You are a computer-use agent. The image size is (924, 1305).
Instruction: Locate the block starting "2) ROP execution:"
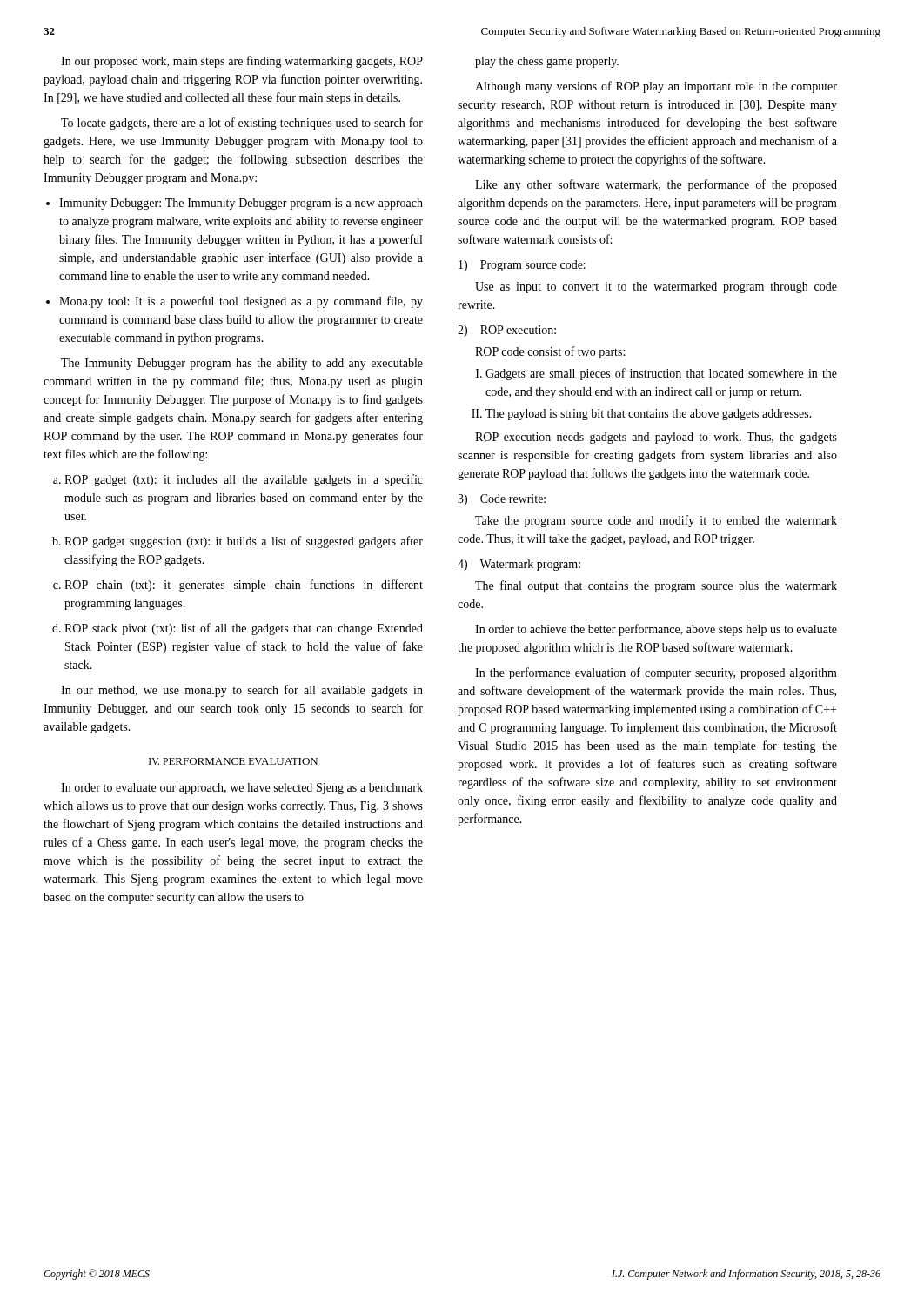tap(507, 331)
